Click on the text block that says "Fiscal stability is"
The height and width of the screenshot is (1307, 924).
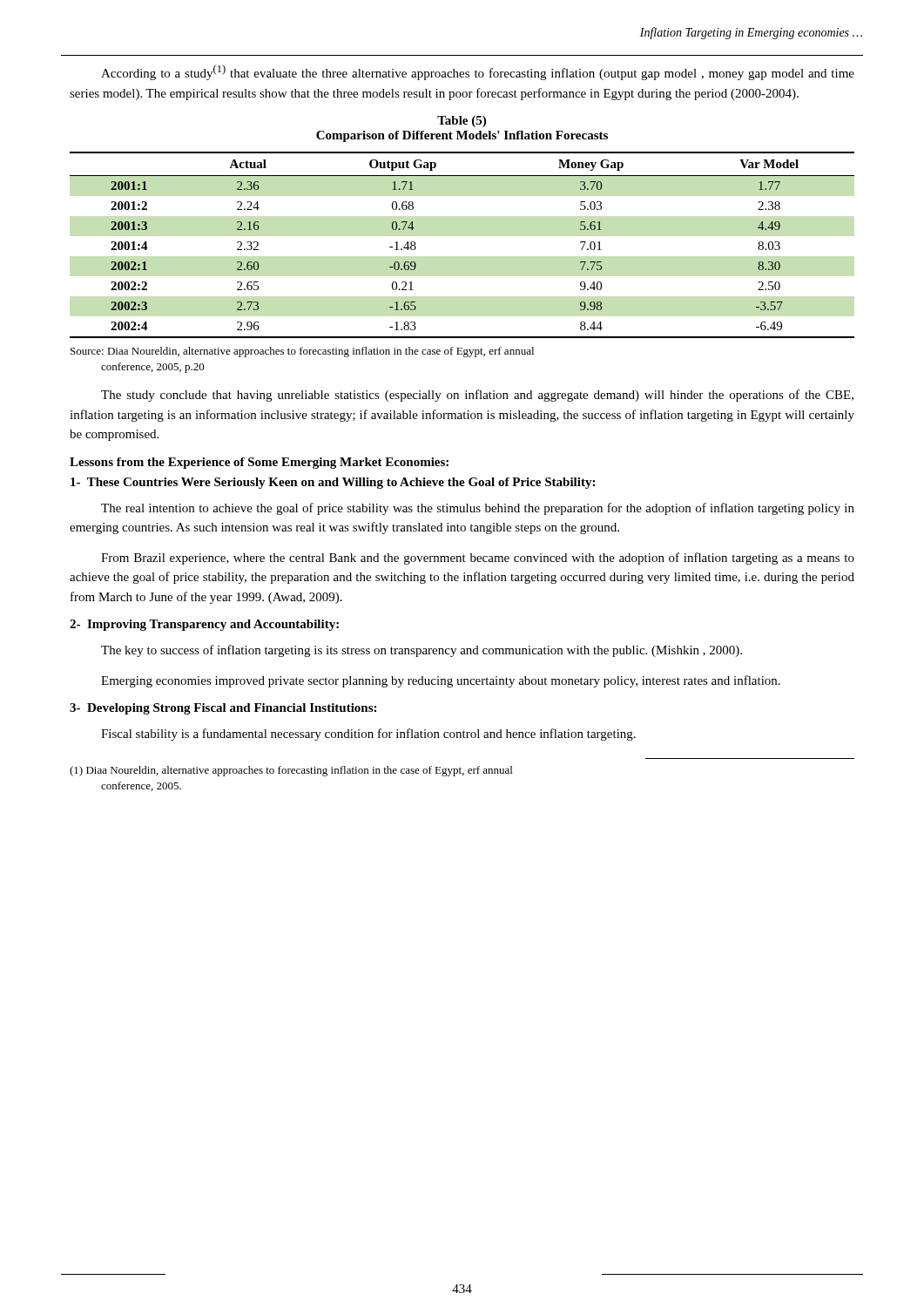[462, 734]
